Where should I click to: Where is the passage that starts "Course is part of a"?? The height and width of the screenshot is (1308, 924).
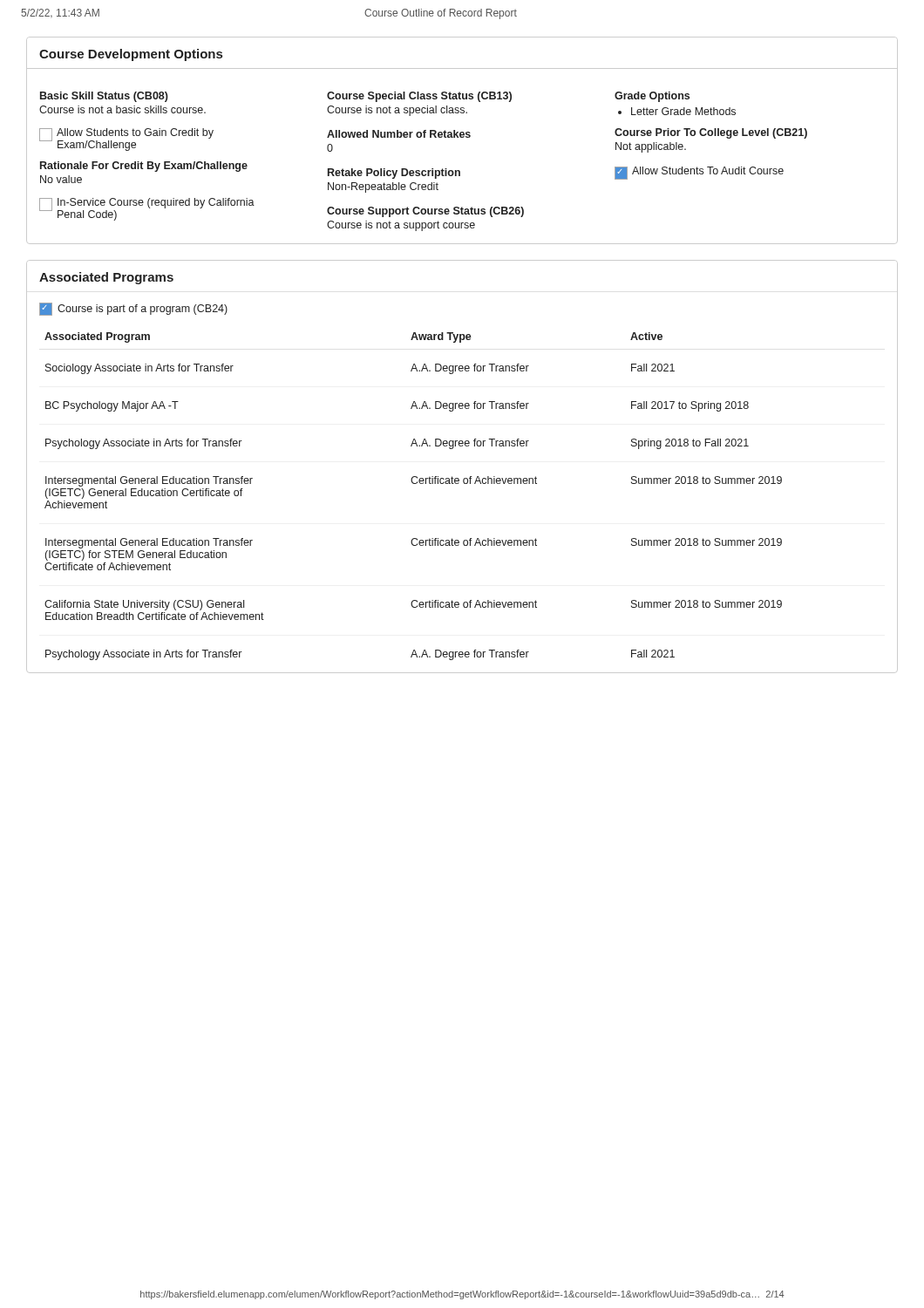point(133,309)
